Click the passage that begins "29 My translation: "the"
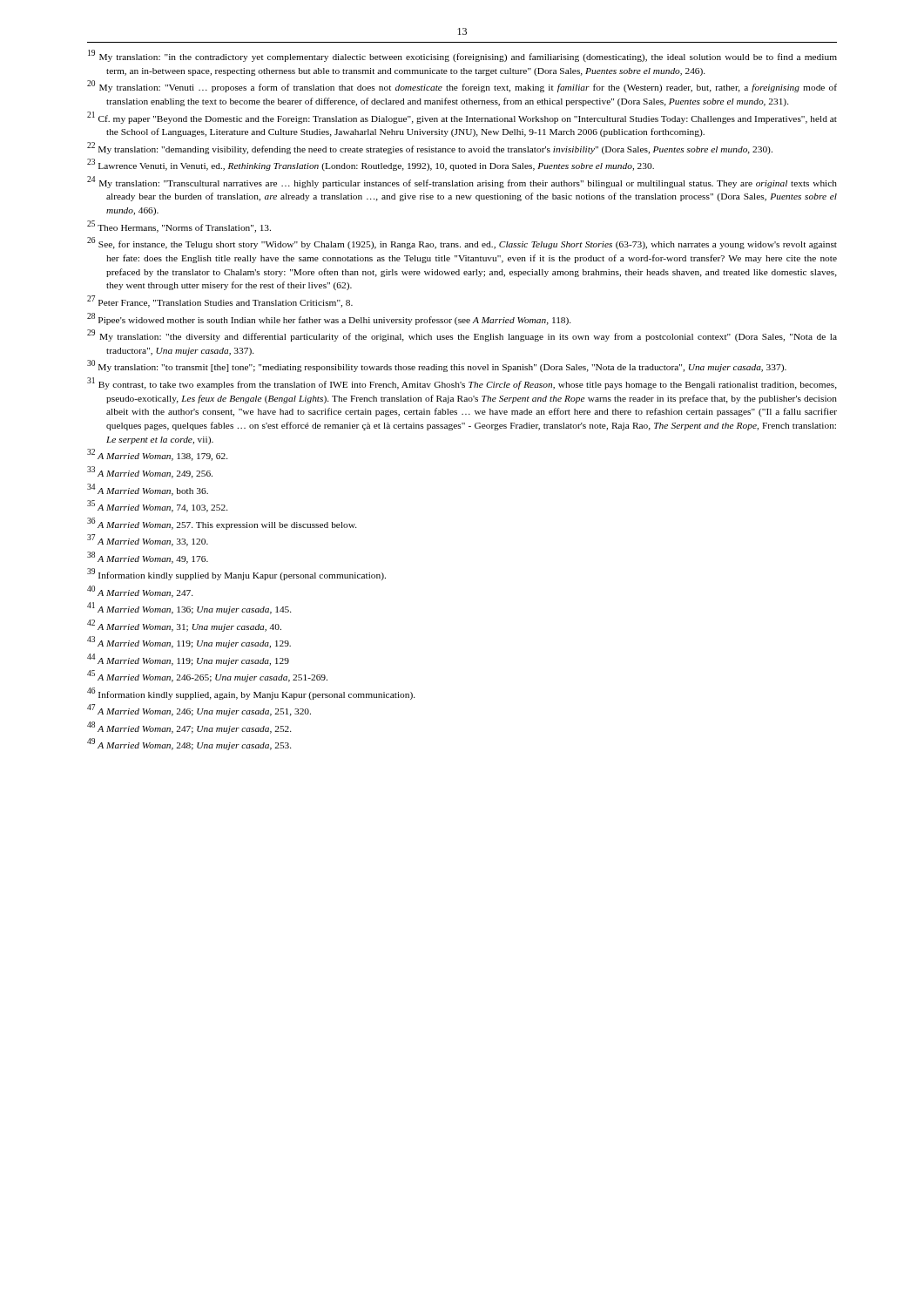The width and height of the screenshot is (924, 1307). coord(462,342)
